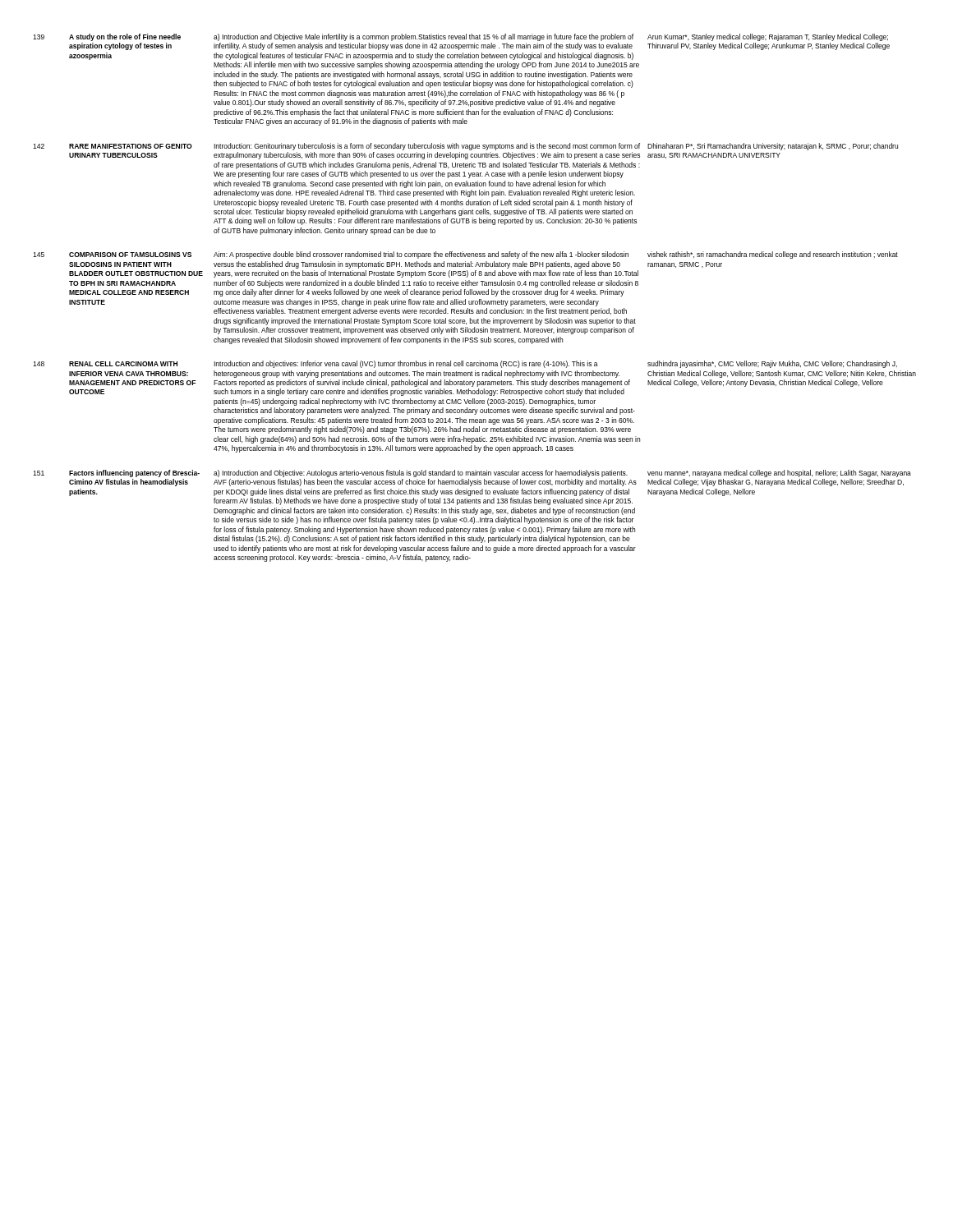Image resolution: width=953 pixels, height=1232 pixels.
Task: Locate the text block that reads "Factors influencing patency of Brescia-Cimino"
Action: pos(134,482)
